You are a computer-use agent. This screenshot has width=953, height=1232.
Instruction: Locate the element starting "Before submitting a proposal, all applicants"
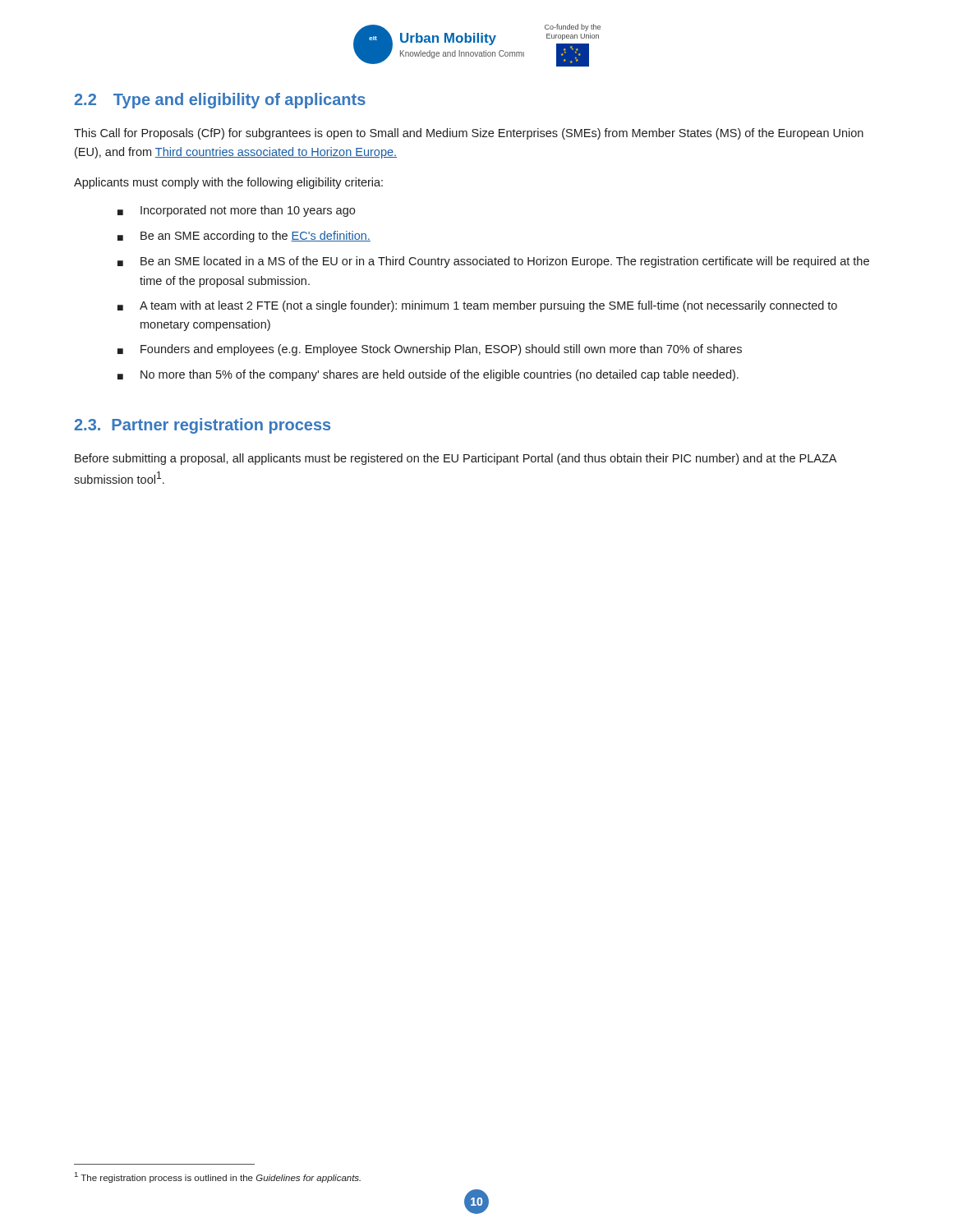[455, 469]
